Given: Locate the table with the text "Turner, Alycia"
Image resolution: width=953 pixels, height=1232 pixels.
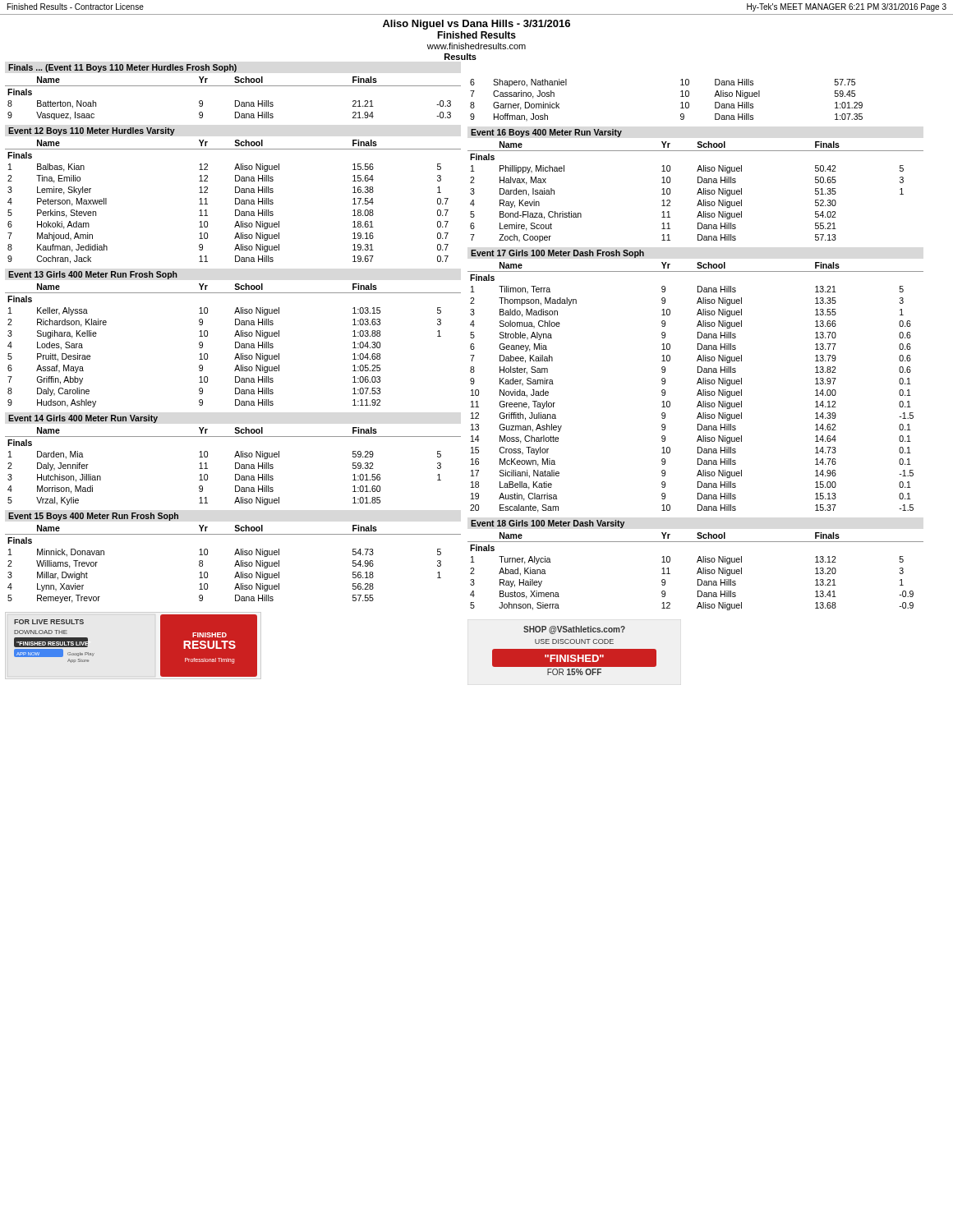Looking at the screenshot, I should (x=695, y=570).
